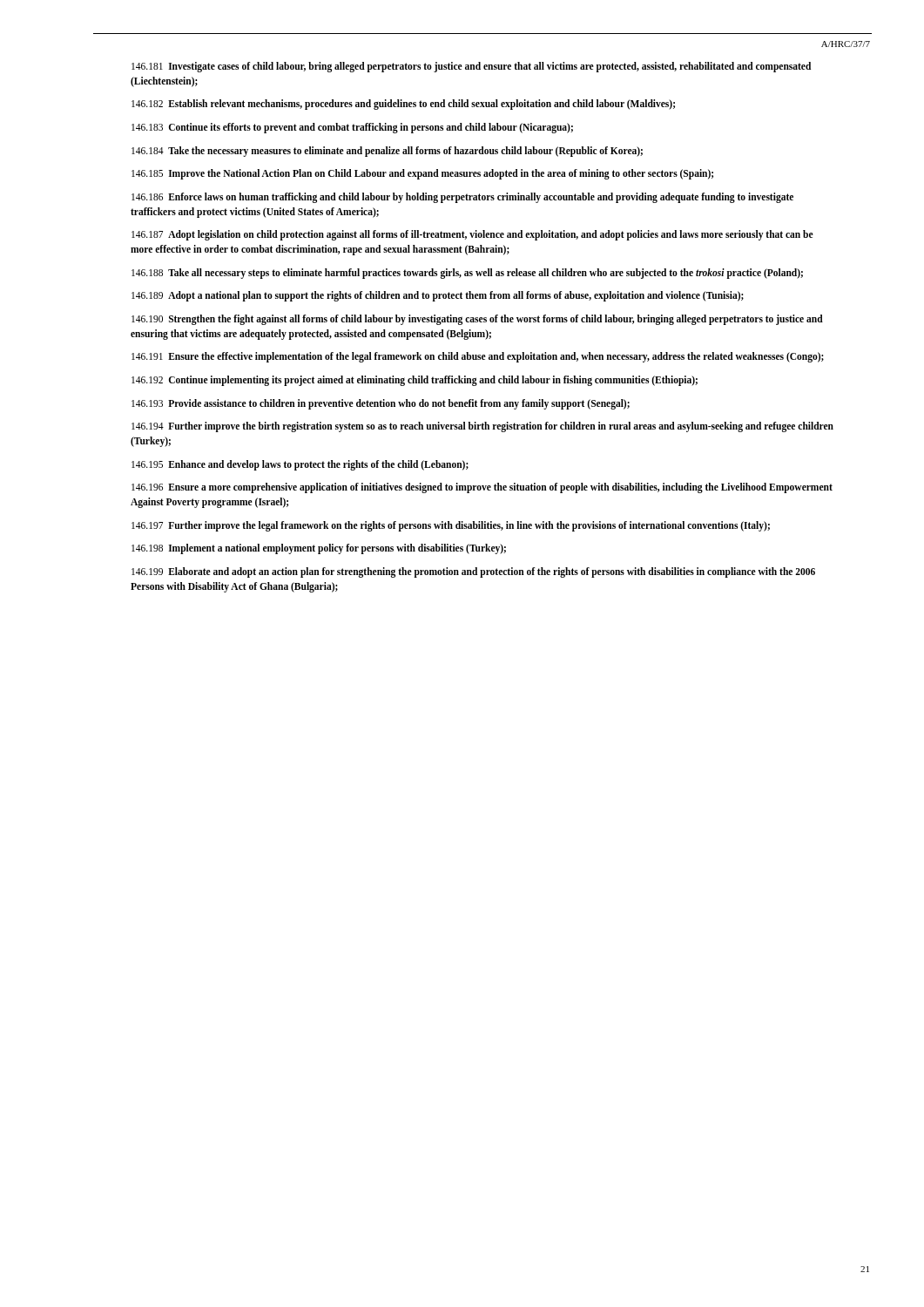Viewport: 924px width, 1307px height.
Task: Find the list item containing "146.193 Provide assistance"
Action: click(x=380, y=403)
